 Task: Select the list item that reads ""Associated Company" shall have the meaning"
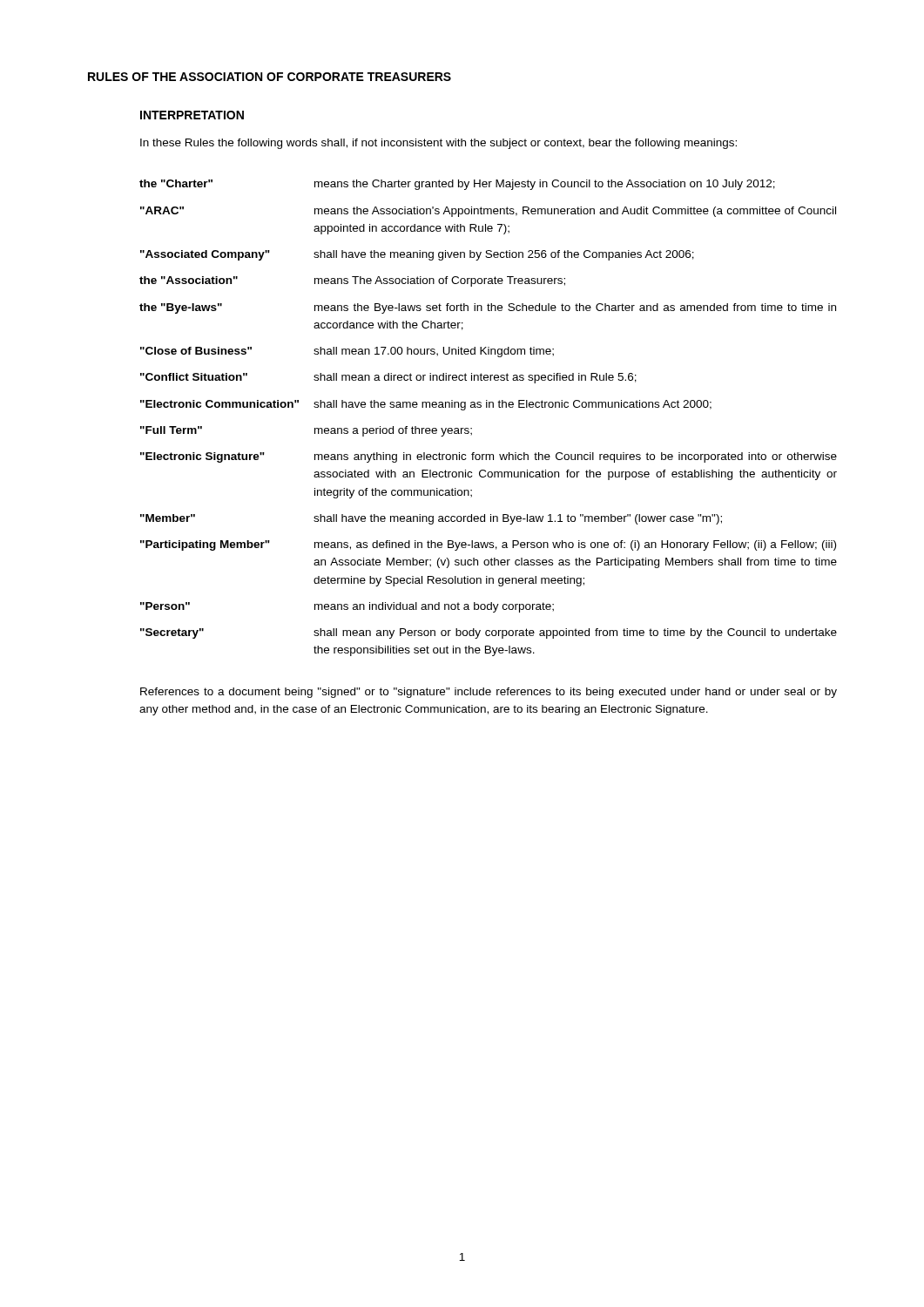click(488, 255)
